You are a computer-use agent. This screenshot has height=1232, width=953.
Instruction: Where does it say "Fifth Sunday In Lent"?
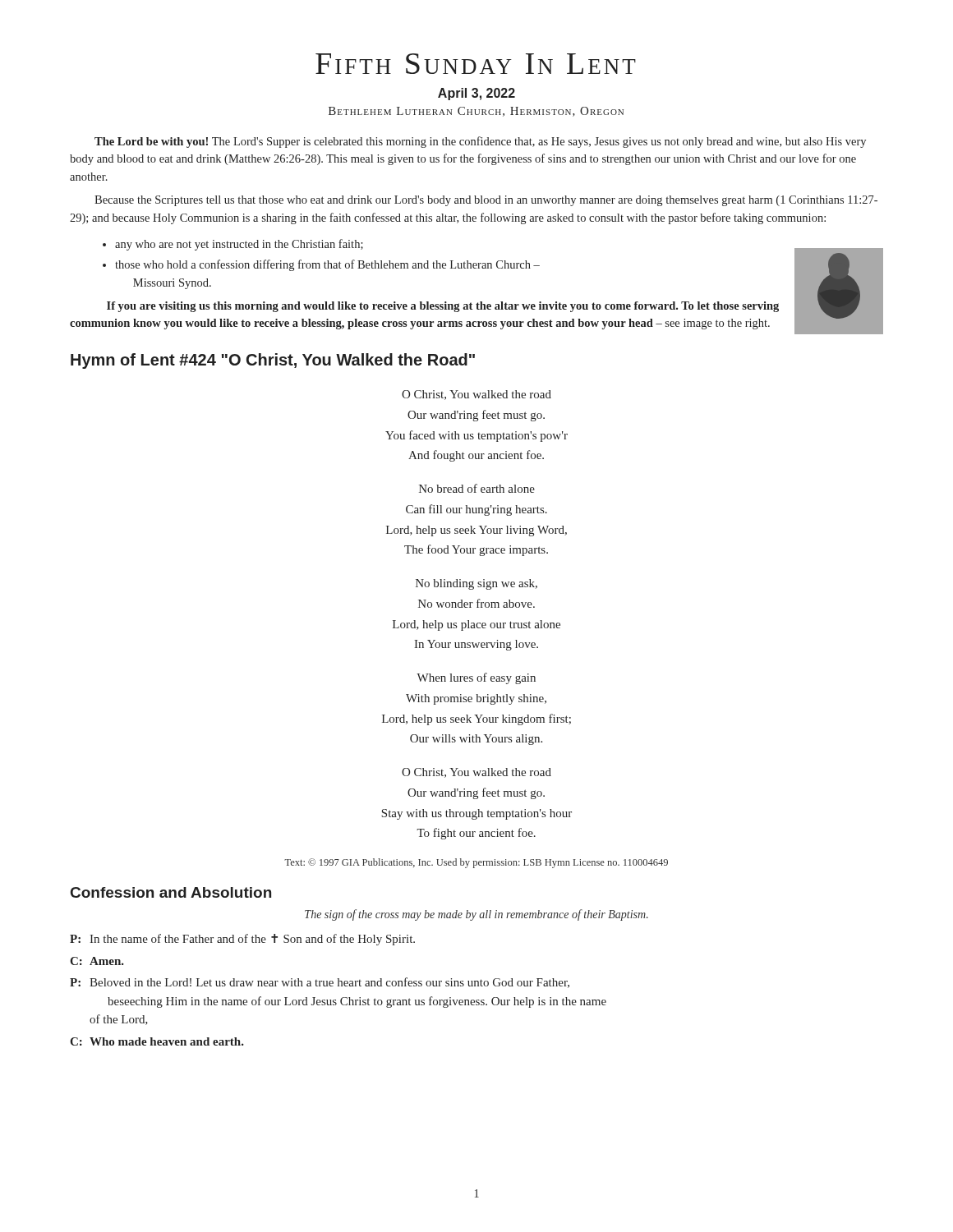coord(476,63)
